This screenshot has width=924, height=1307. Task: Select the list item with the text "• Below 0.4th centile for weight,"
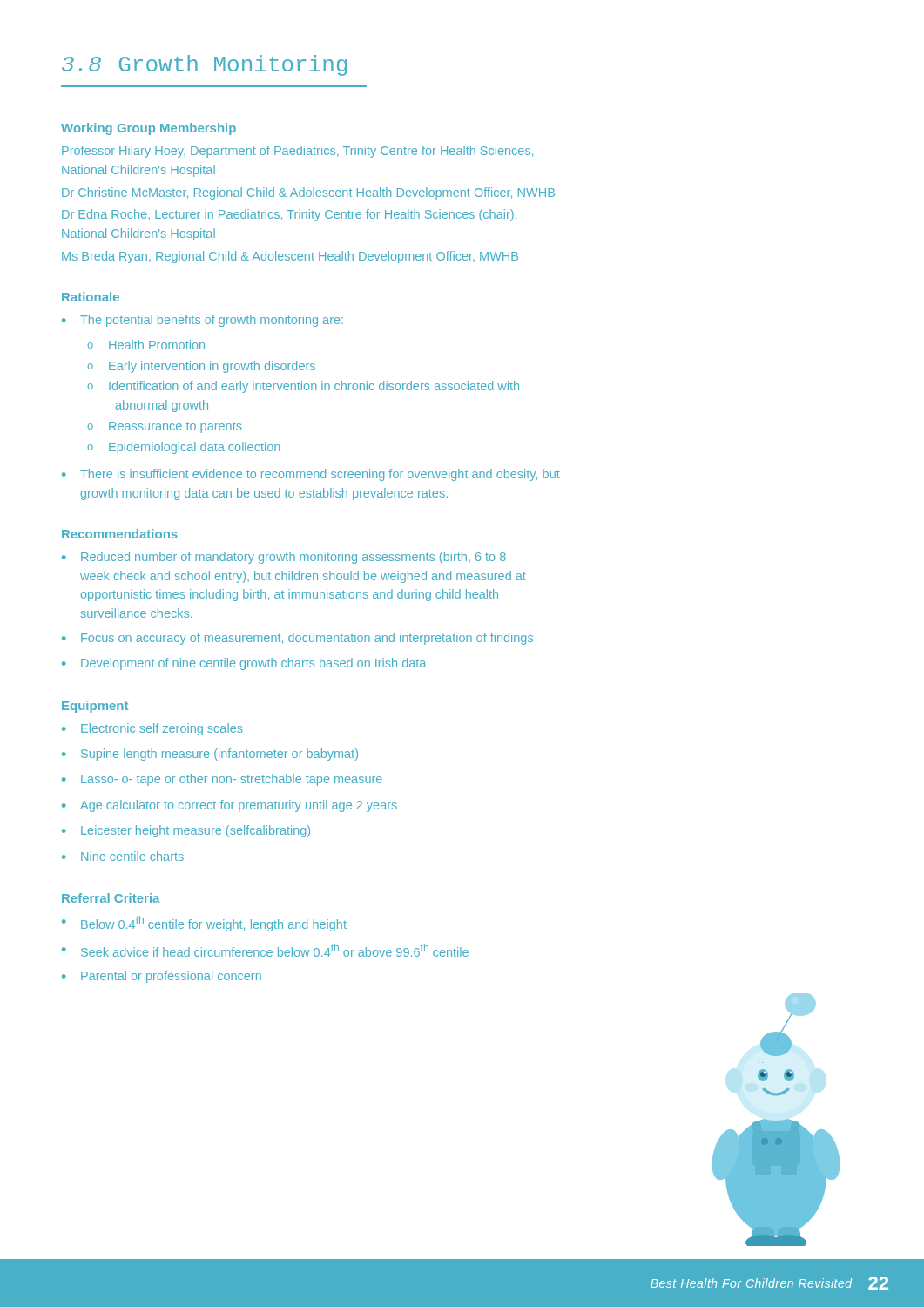tap(204, 924)
